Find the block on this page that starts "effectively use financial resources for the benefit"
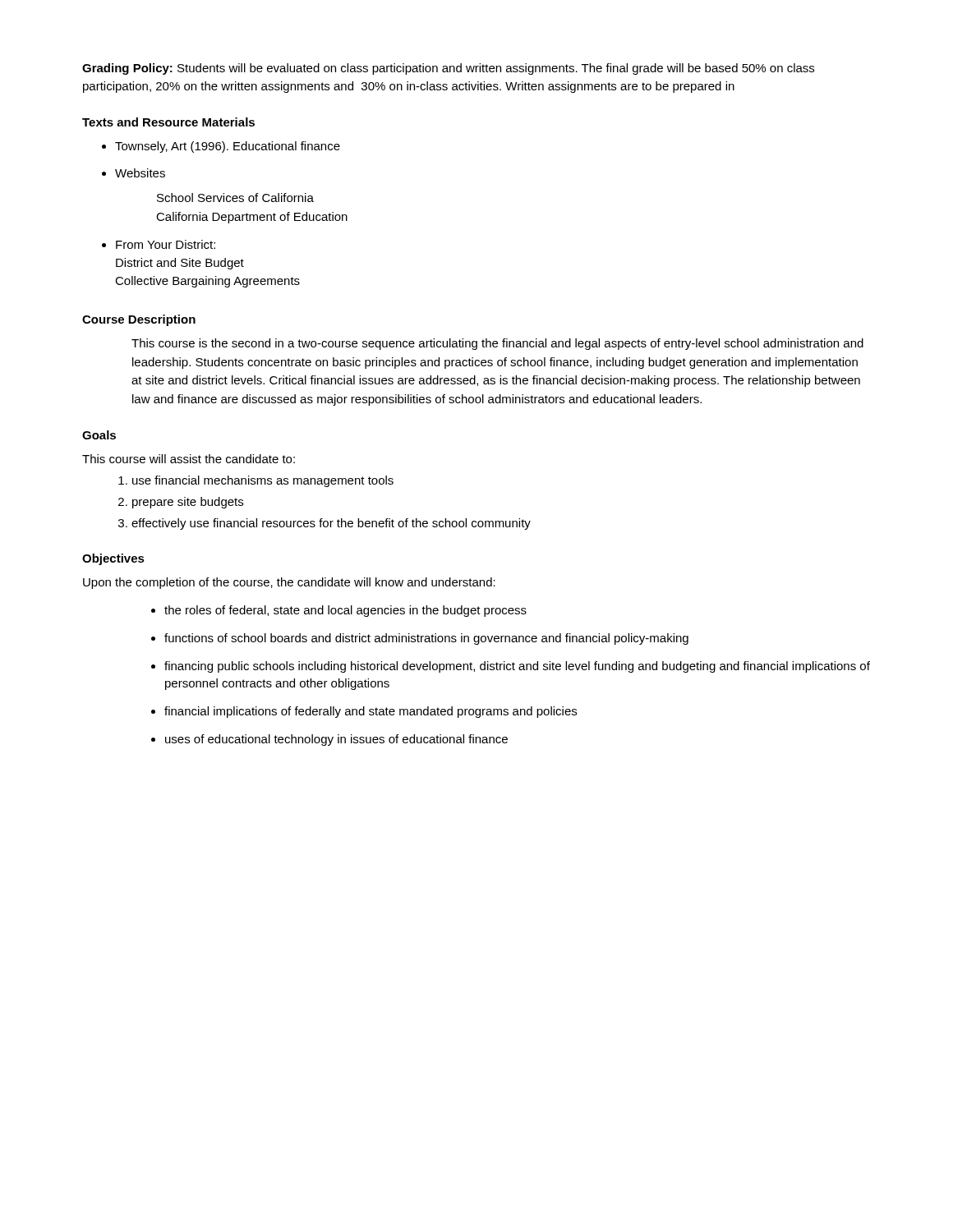 point(331,522)
